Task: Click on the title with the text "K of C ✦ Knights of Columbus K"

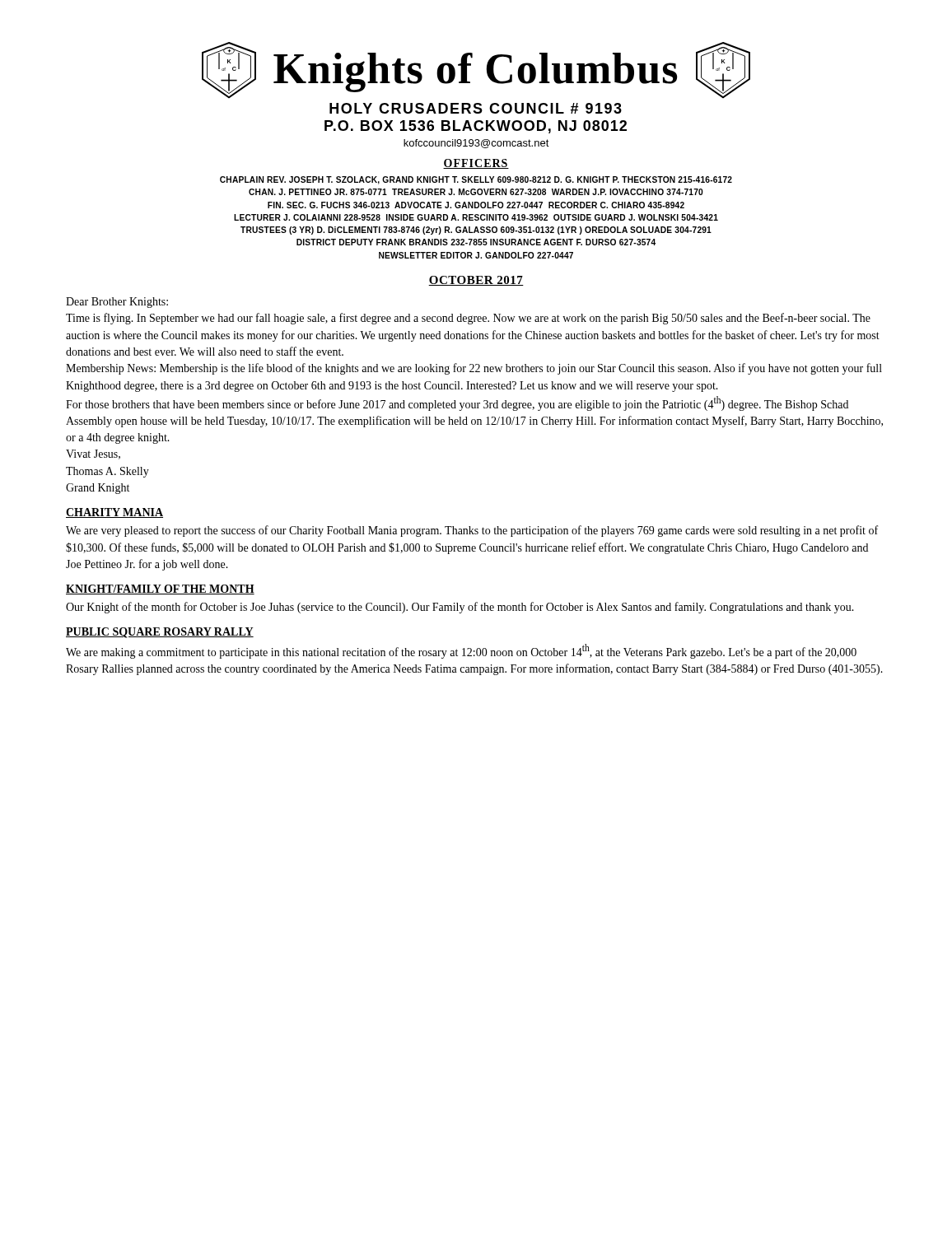Action: click(476, 94)
